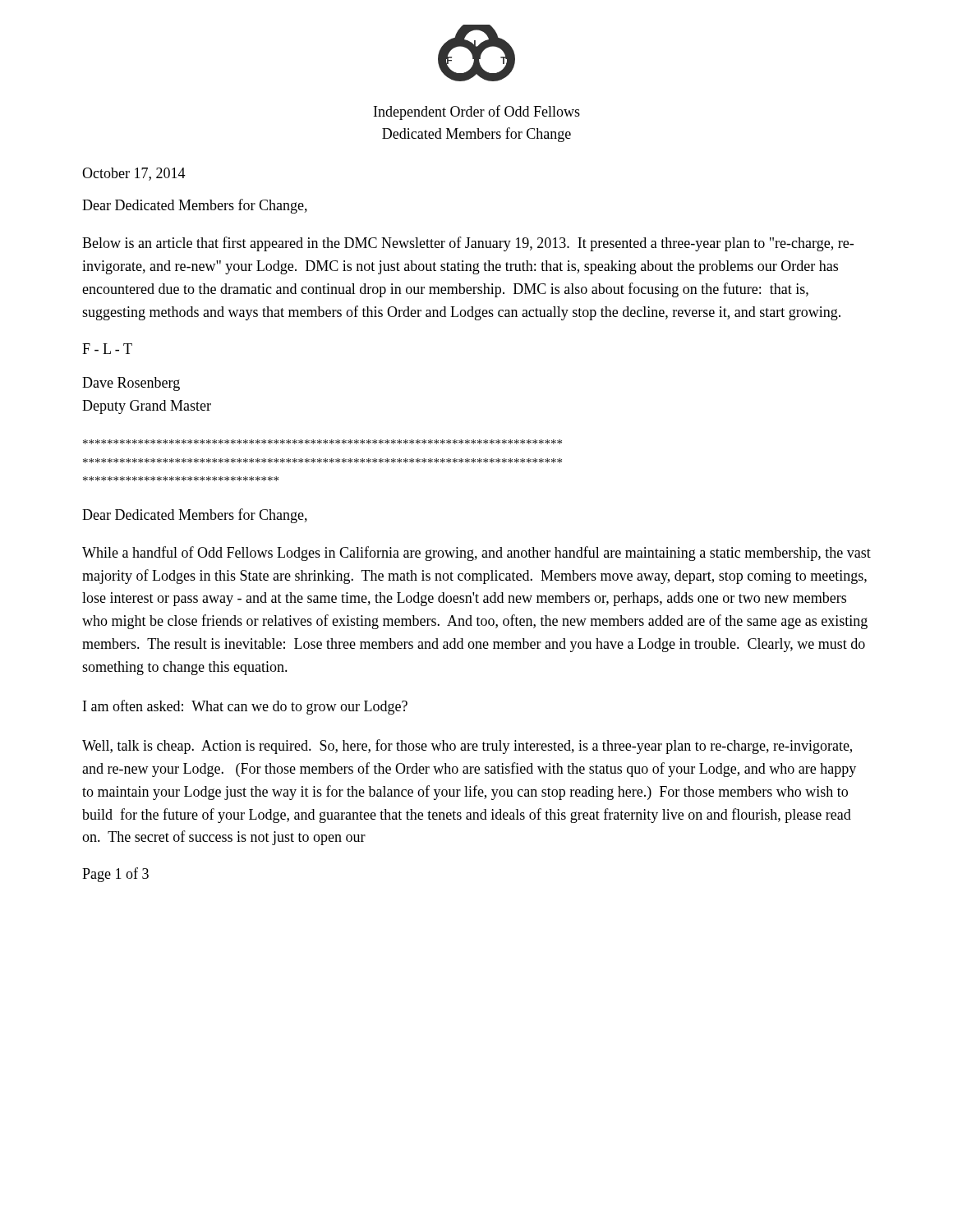Find the element starting "Dave Rosenberg Deputy Grand Master"
The height and width of the screenshot is (1232, 953).
tap(147, 394)
